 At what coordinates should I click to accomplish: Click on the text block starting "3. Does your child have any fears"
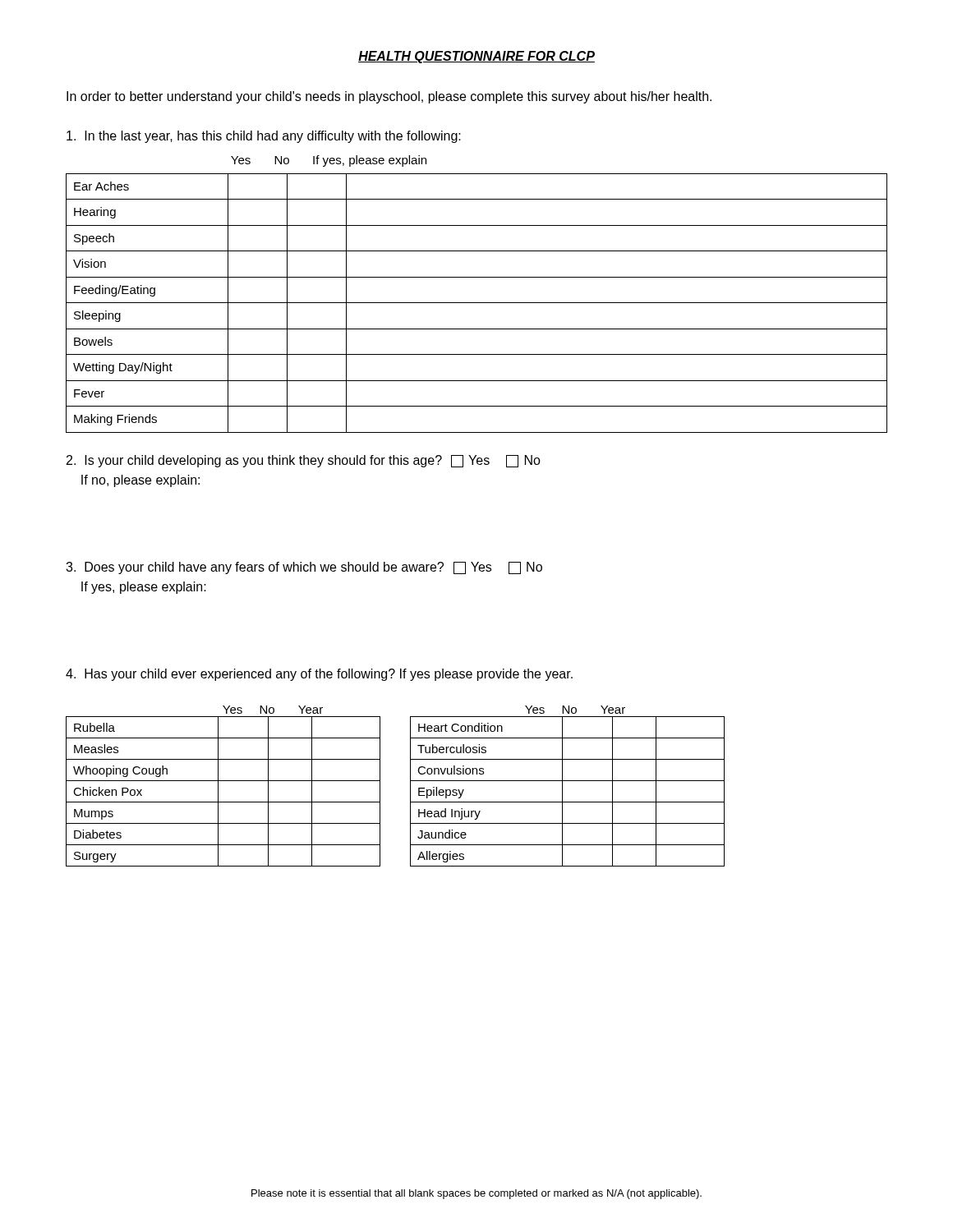point(304,568)
